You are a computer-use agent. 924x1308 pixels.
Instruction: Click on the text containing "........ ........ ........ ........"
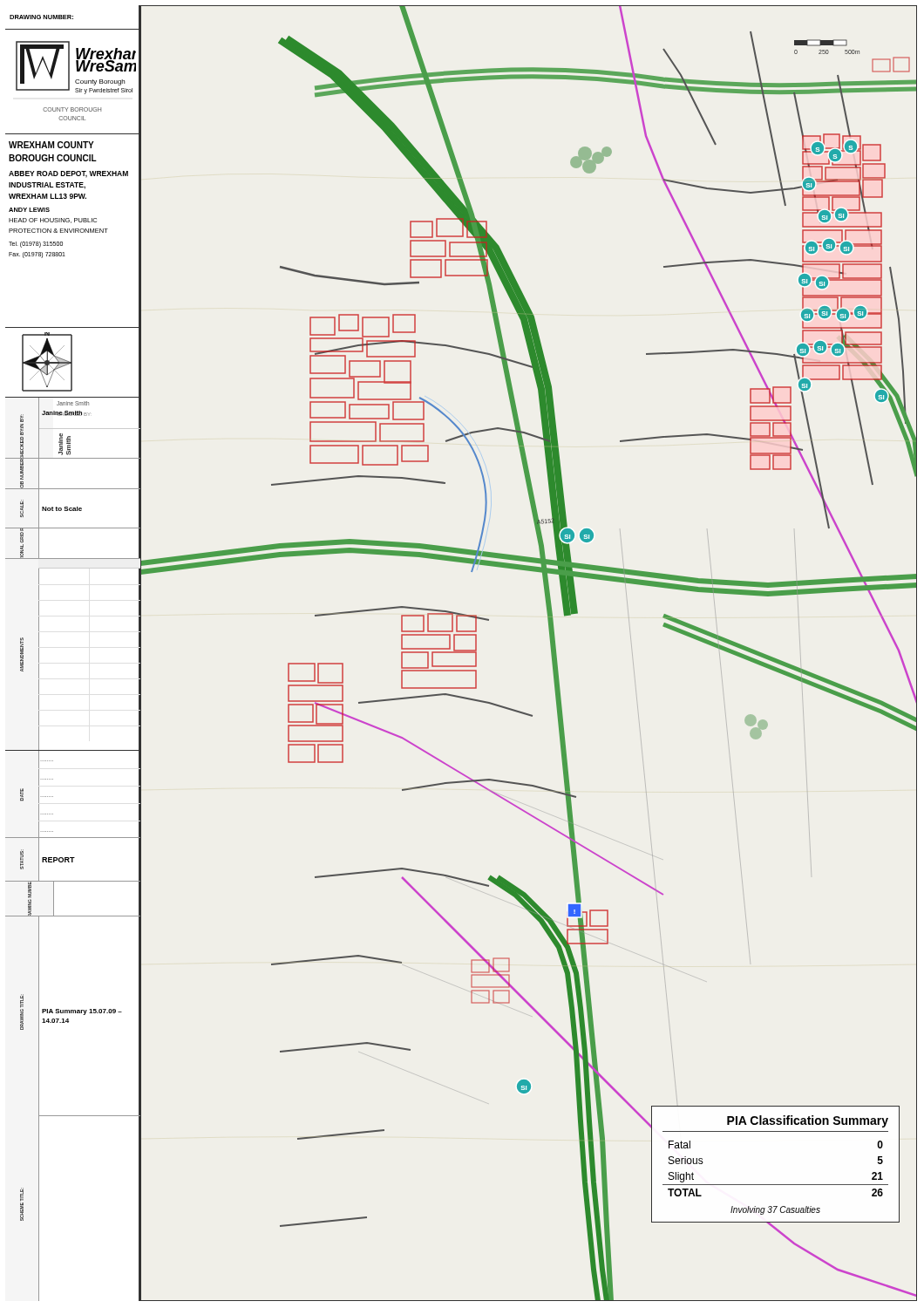(x=89, y=794)
